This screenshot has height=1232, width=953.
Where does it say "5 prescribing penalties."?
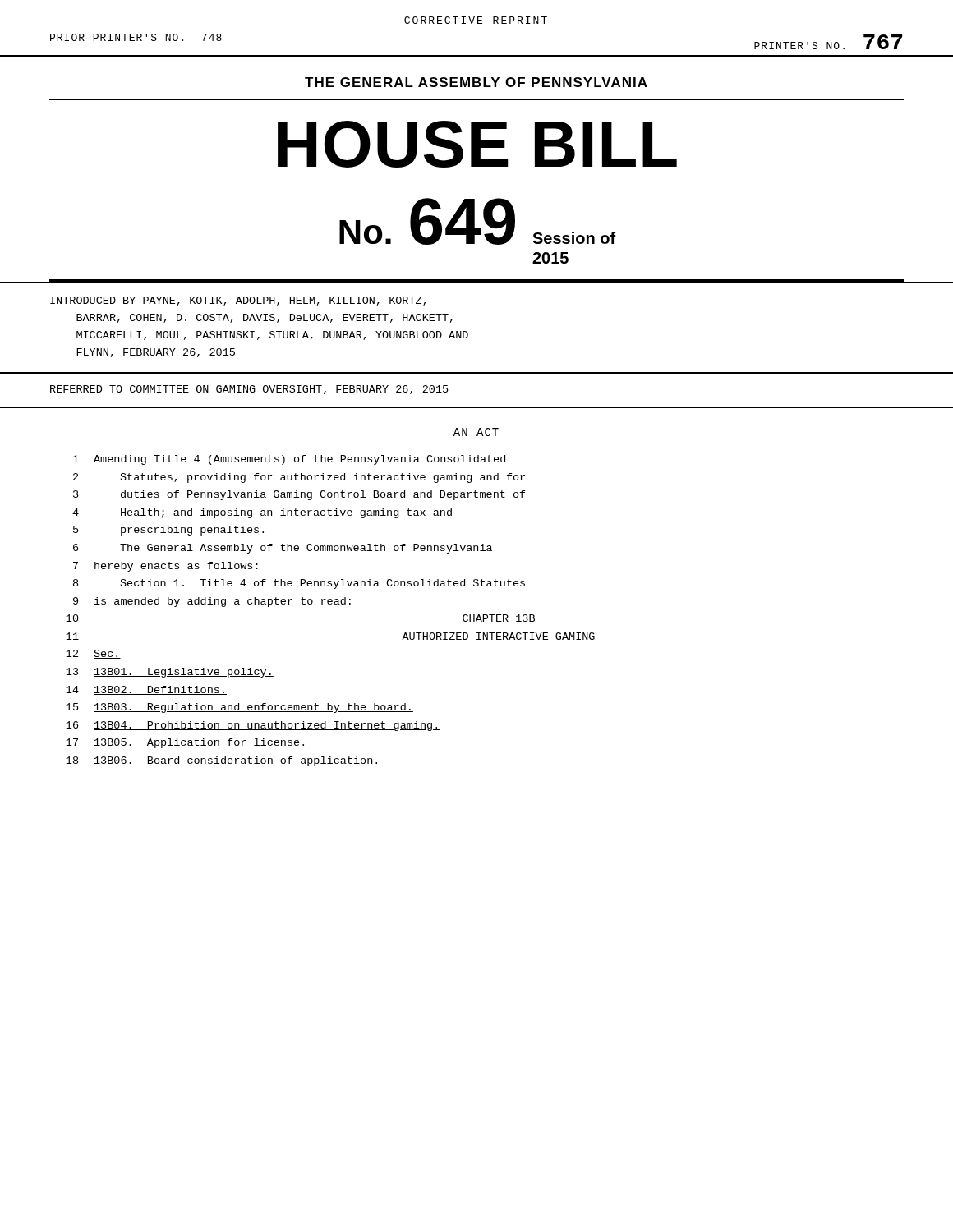(168, 531)
